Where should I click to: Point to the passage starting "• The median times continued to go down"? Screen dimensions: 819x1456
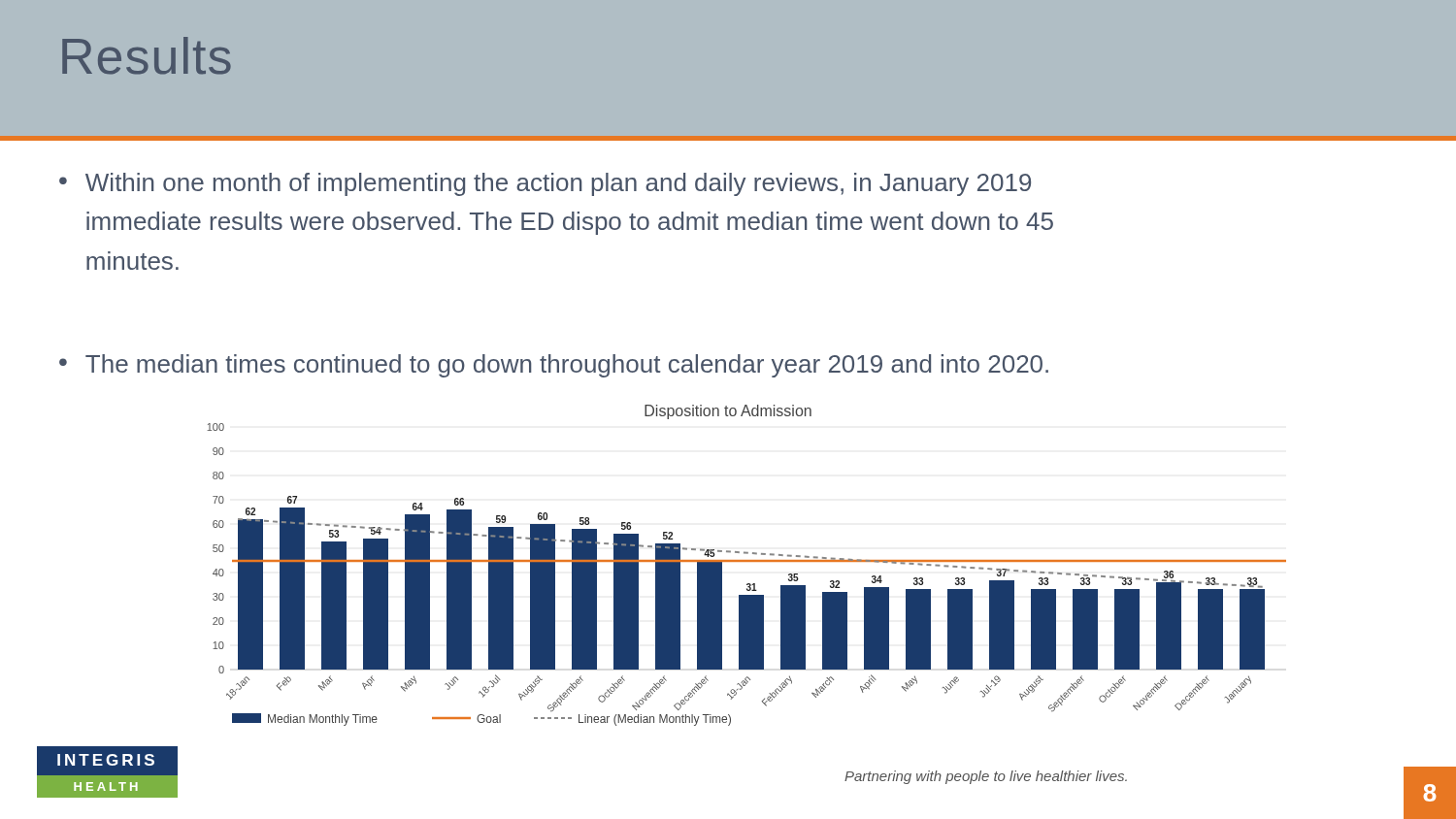pos(554,364)
